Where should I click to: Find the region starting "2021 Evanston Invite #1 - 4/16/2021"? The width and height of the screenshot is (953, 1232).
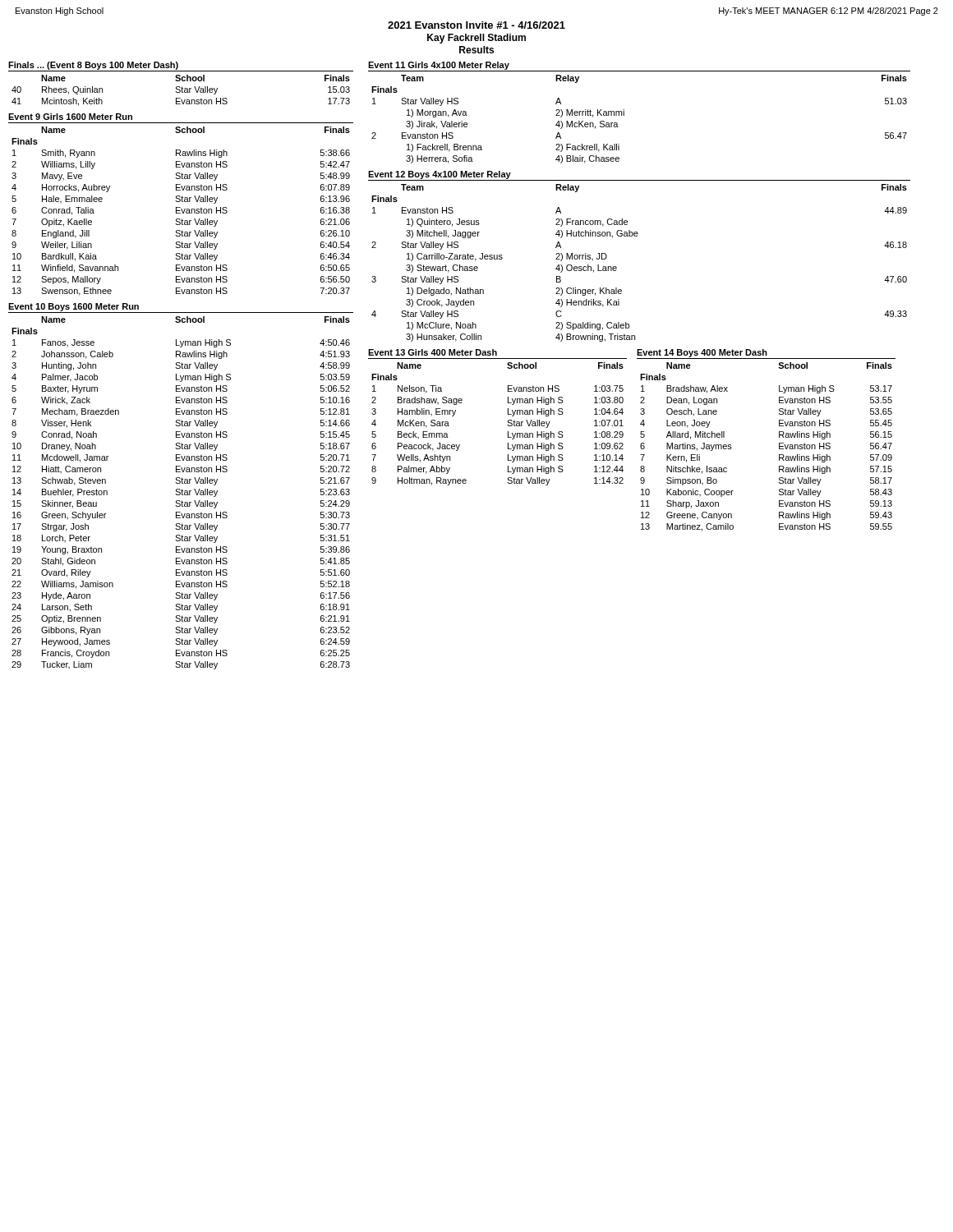[x=476, y=25]
